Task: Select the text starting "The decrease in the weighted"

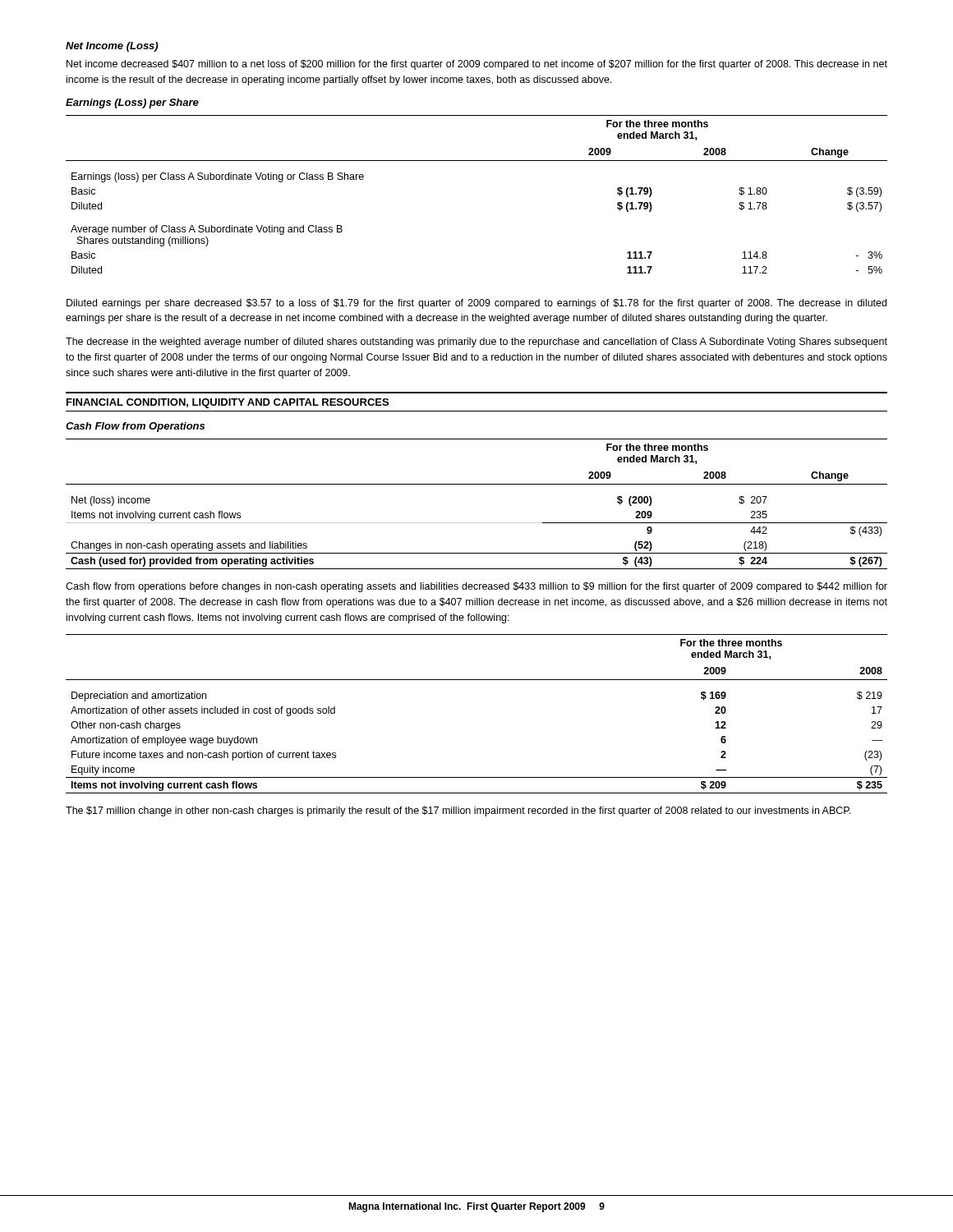Action: coord(476,357)
